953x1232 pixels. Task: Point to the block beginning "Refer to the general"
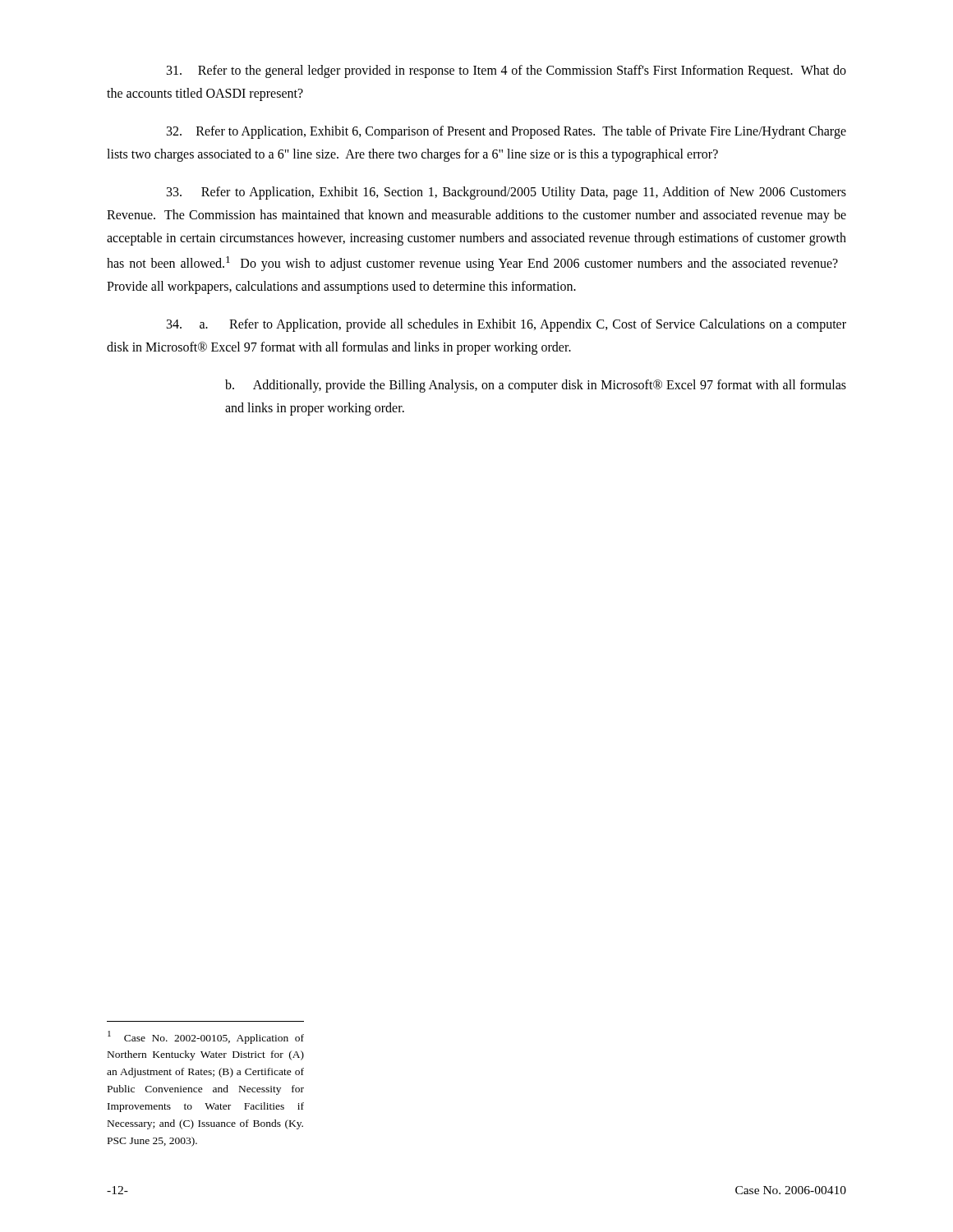[476, 82]
